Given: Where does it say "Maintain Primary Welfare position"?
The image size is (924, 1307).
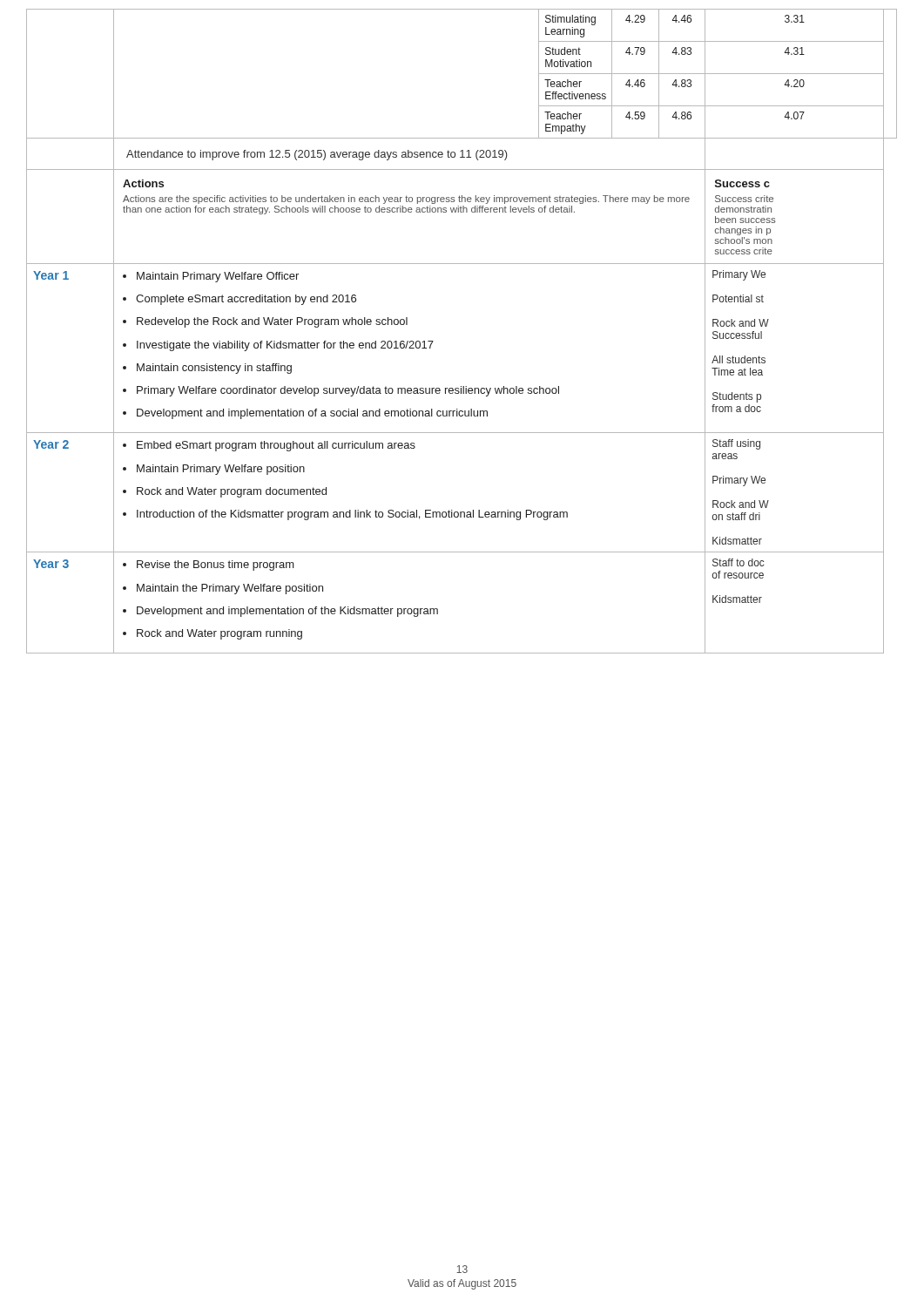Looking at the screenshot, I should pyautogui.click(x=220, y=468).
